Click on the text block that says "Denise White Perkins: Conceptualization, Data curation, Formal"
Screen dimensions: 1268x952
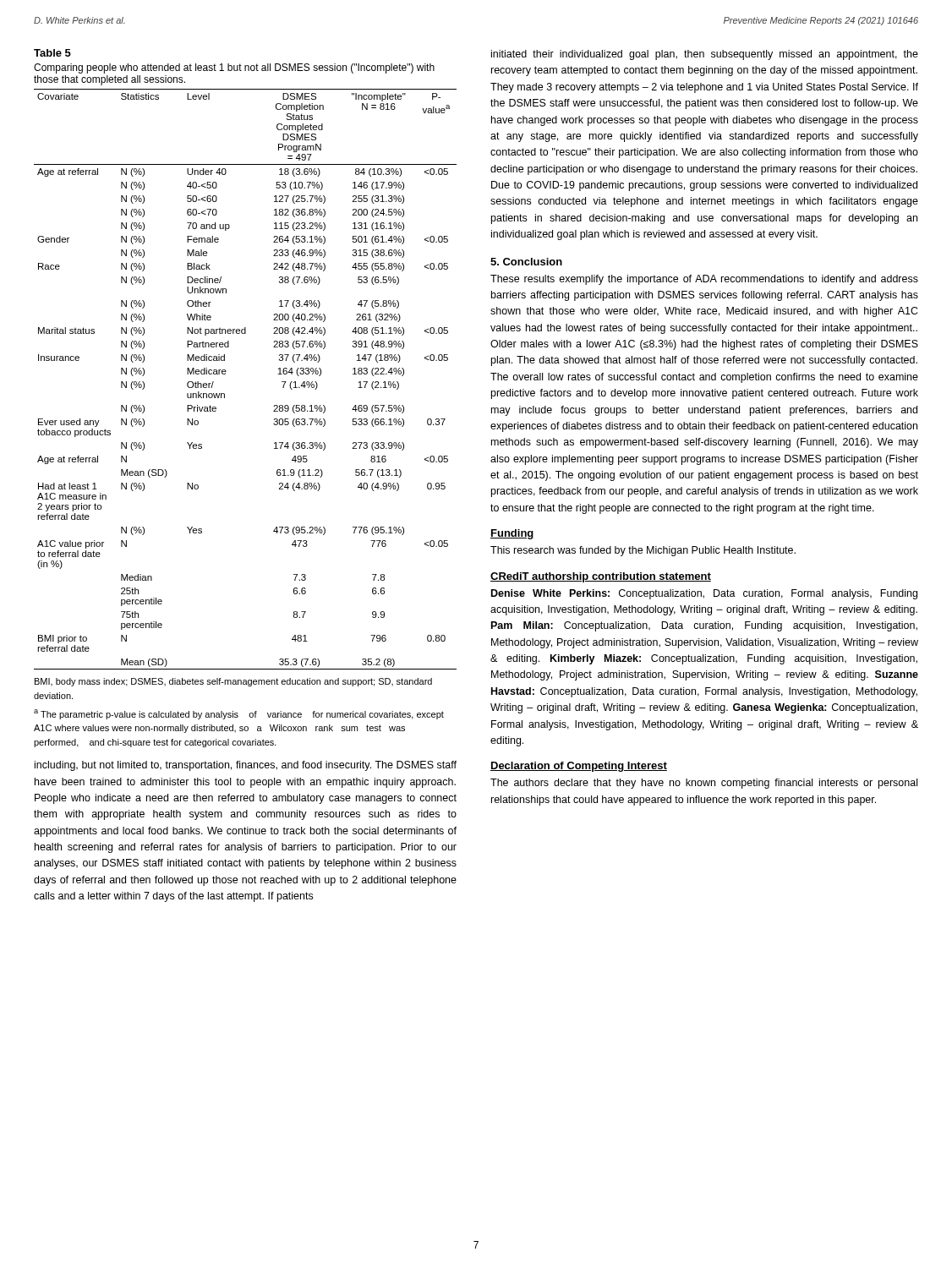tap(704, 667)
